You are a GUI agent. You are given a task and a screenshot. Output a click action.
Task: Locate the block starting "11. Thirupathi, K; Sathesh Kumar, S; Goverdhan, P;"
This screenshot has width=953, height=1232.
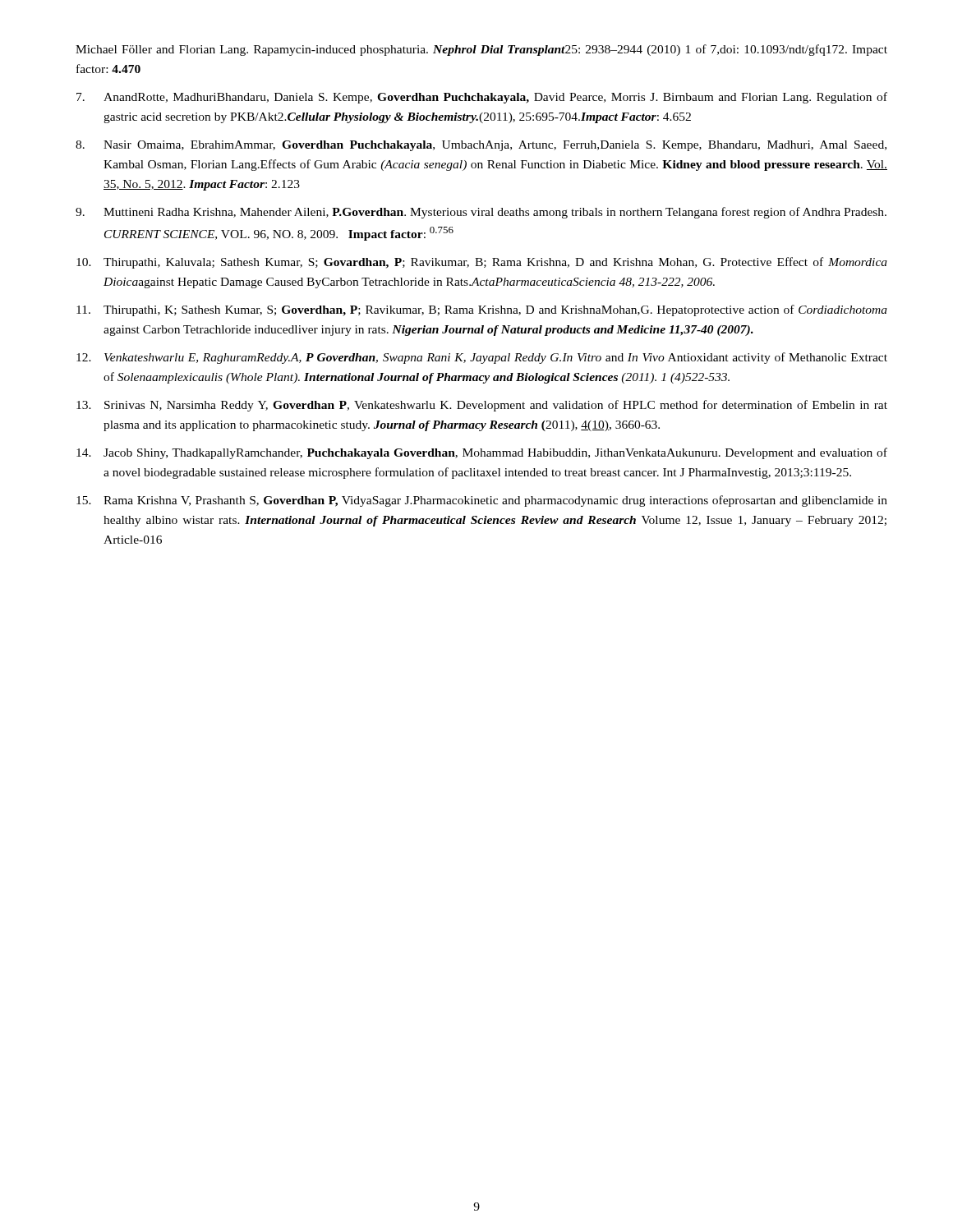point(481,320)
